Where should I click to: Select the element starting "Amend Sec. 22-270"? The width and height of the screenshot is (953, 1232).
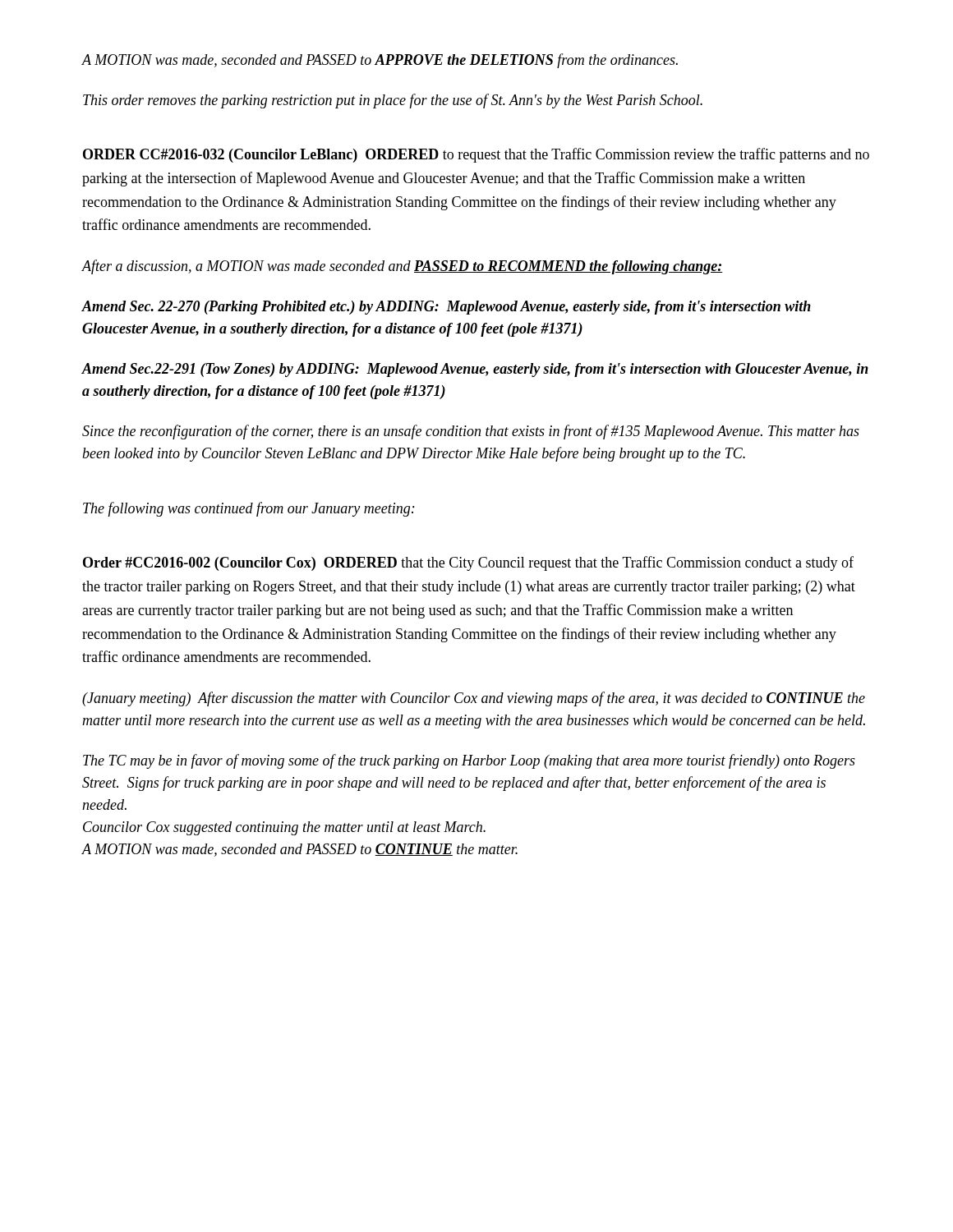[447, 318]
